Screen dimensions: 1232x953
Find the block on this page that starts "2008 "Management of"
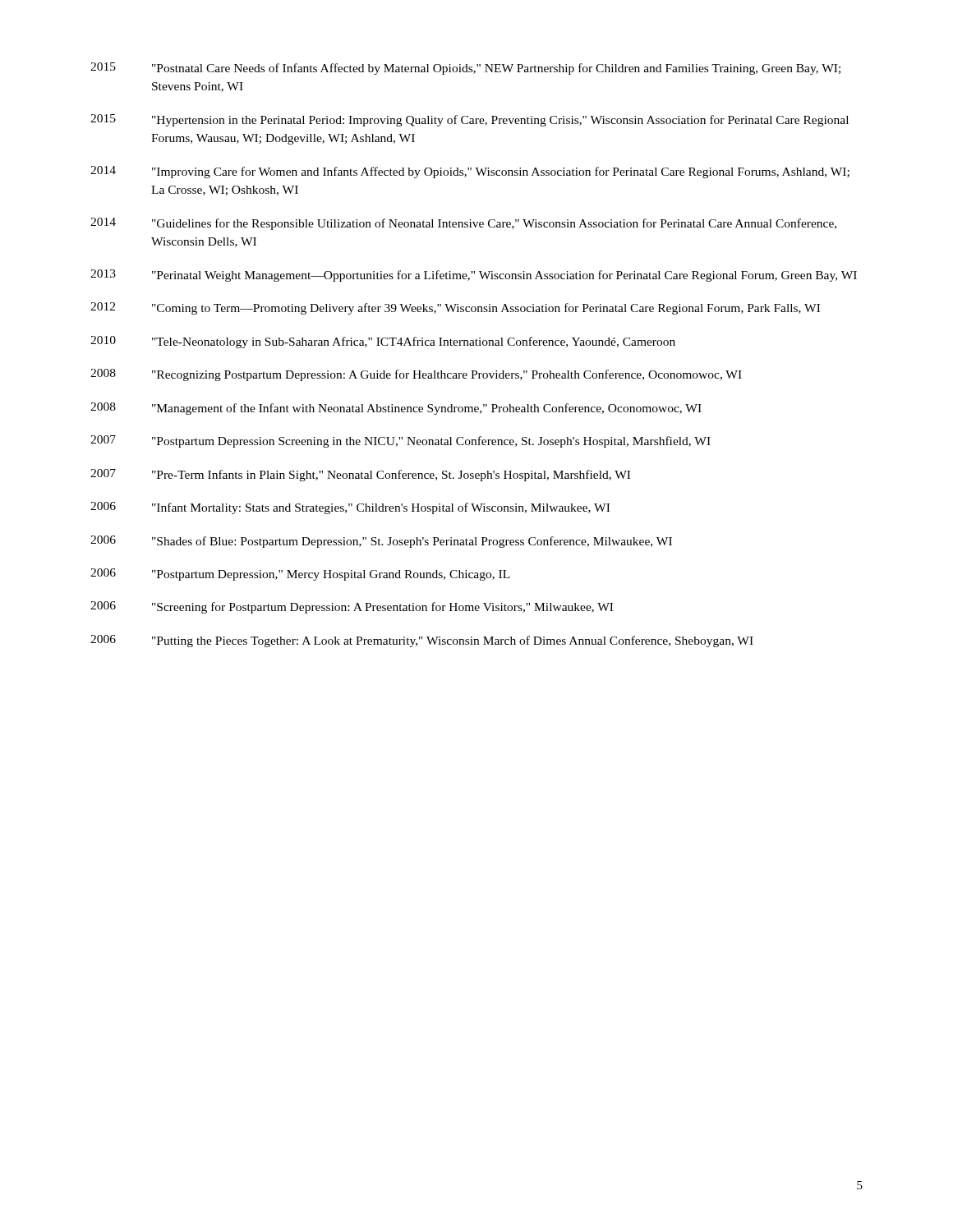pyautogui.click(x=476, y=408)
